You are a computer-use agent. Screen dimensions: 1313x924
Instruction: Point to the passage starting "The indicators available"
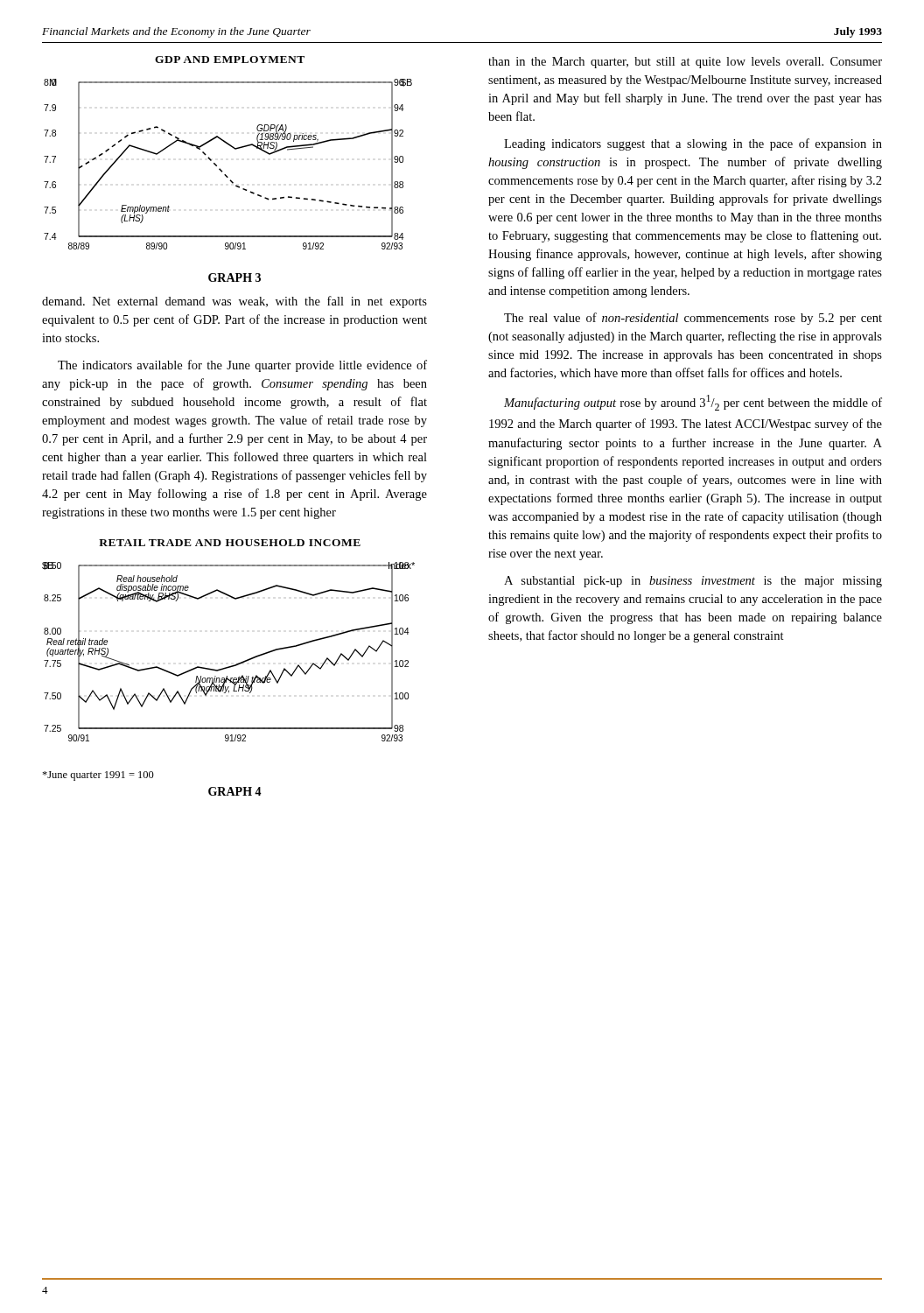point(235,439)
